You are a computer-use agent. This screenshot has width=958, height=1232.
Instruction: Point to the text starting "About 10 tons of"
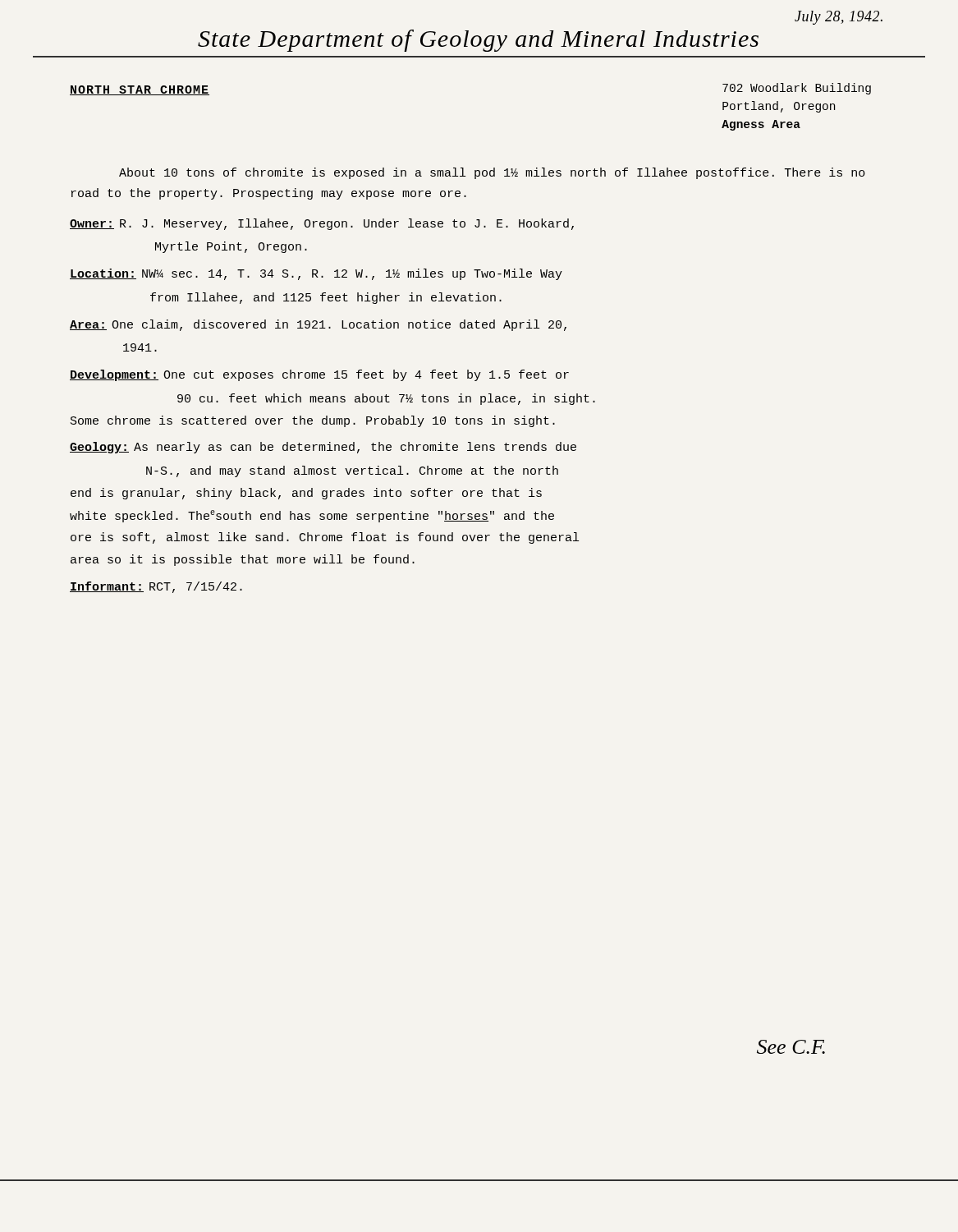pos(477,381)
